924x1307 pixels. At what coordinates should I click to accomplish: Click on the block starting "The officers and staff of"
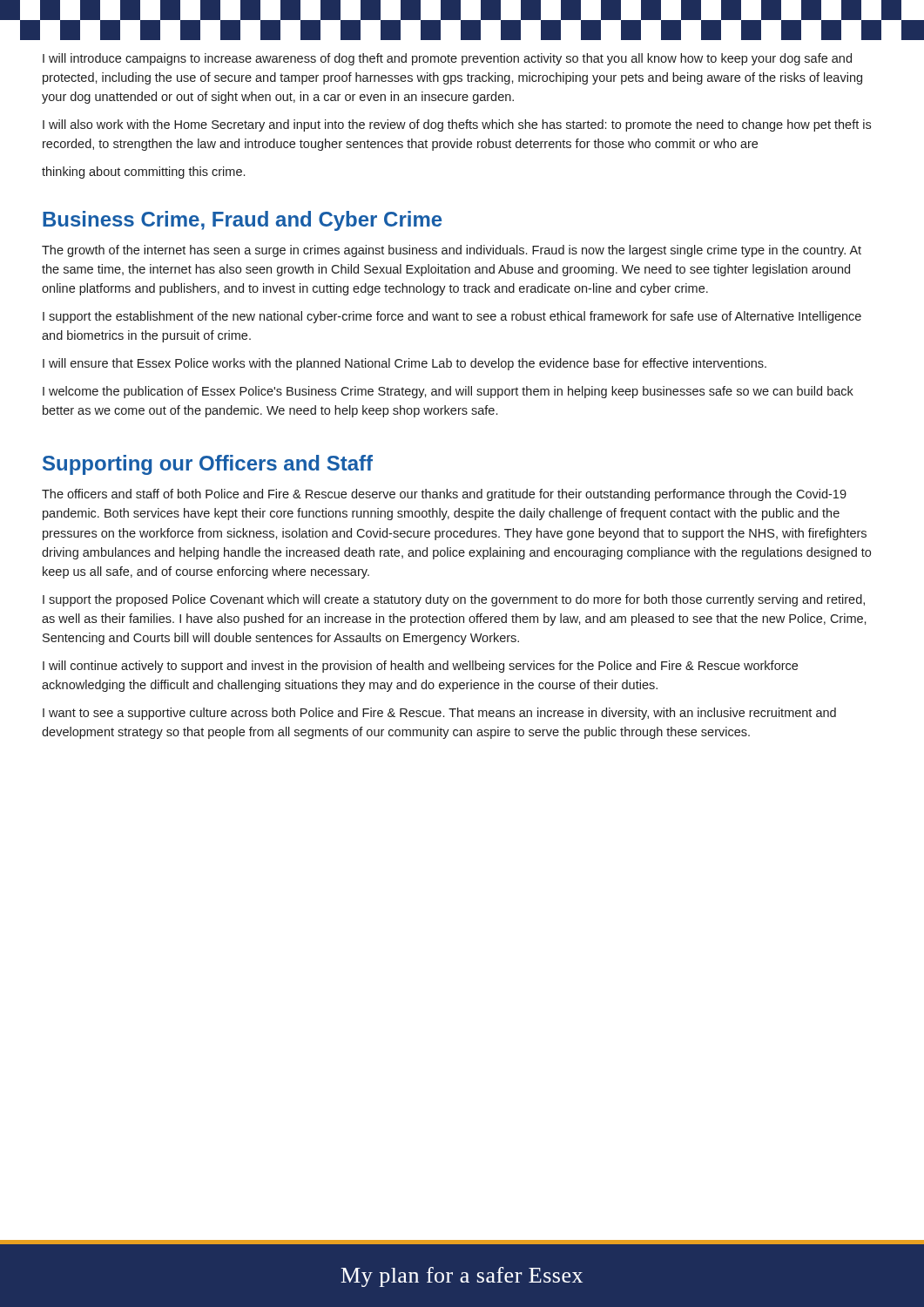point(457,533)
